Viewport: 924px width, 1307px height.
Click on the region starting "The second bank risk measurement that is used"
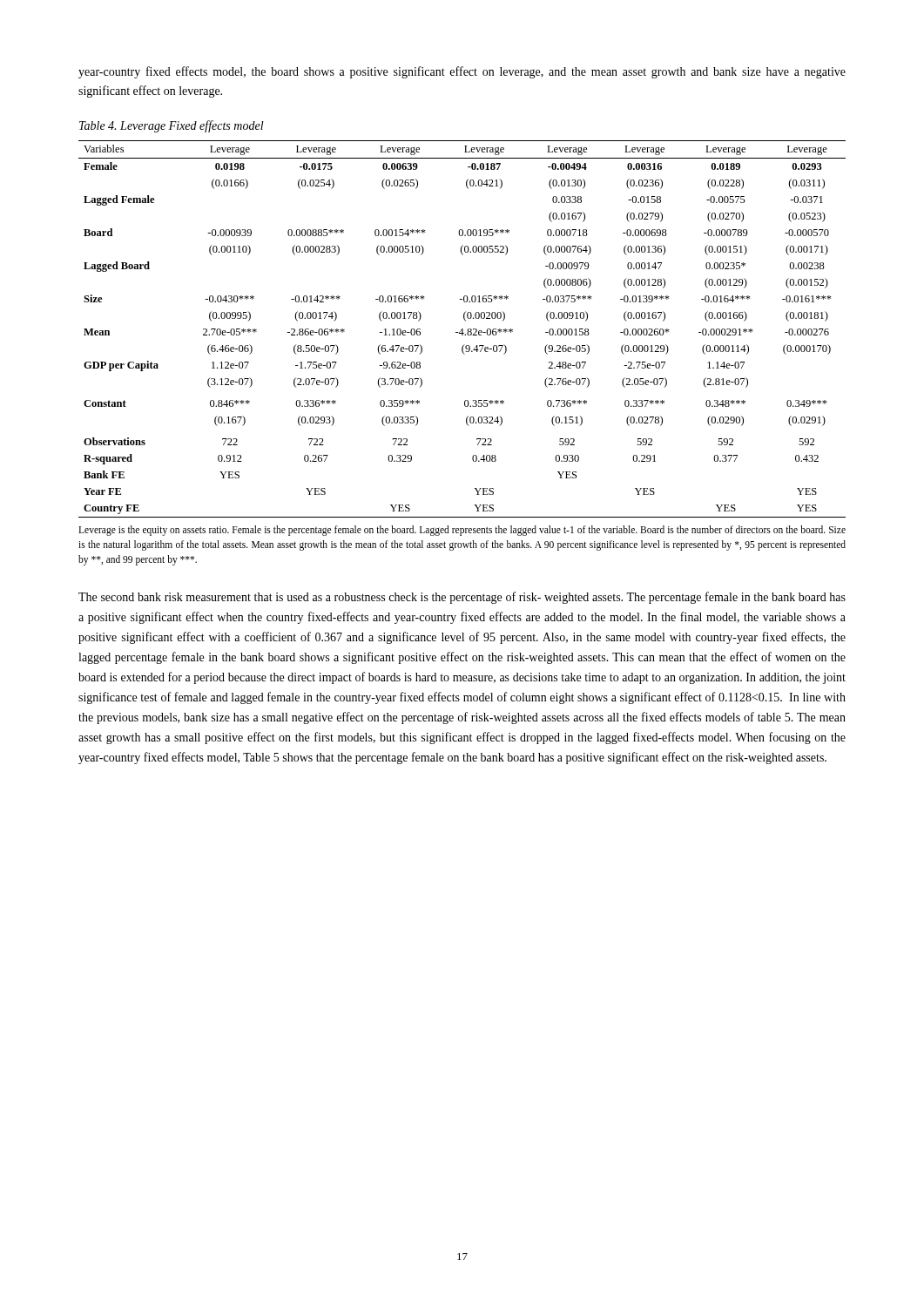tap(462, 677)
